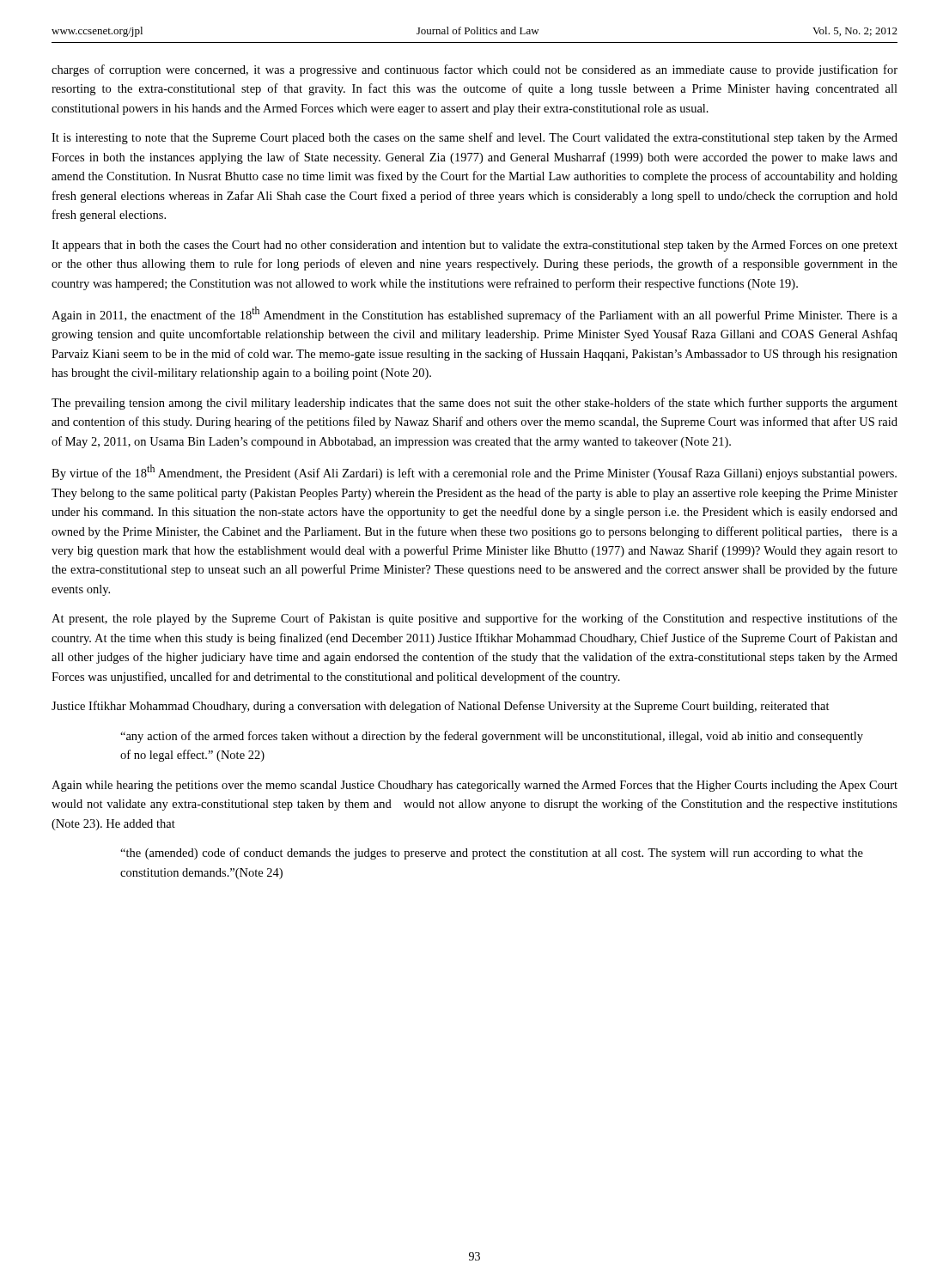The width and height of the screenshot is (949, 1288).
Task: Locate the block of text that opens with "It appears that in both the cases the"
Action: pos(474,264)
